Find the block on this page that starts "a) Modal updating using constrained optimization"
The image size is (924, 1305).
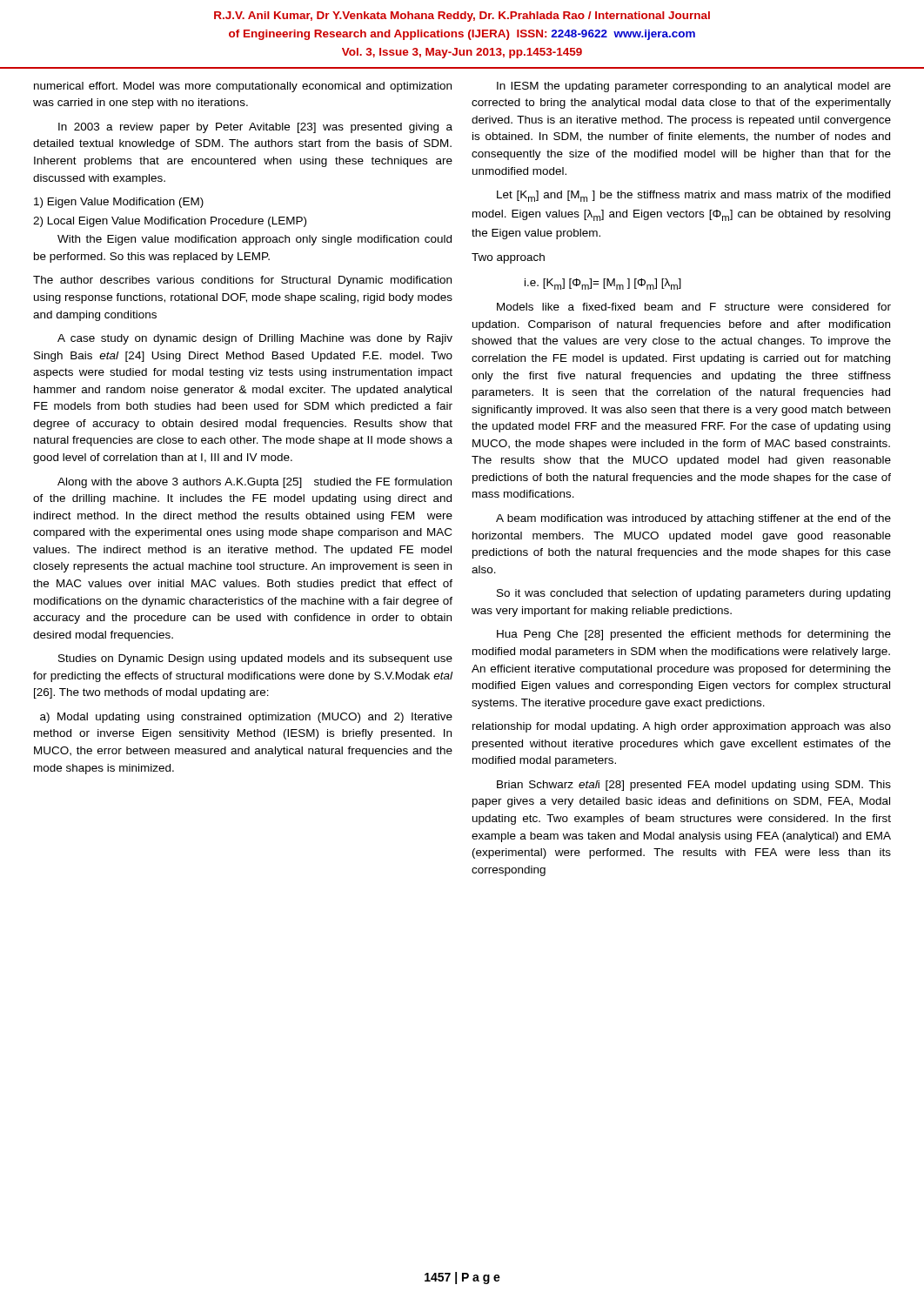tap(243, 742)
